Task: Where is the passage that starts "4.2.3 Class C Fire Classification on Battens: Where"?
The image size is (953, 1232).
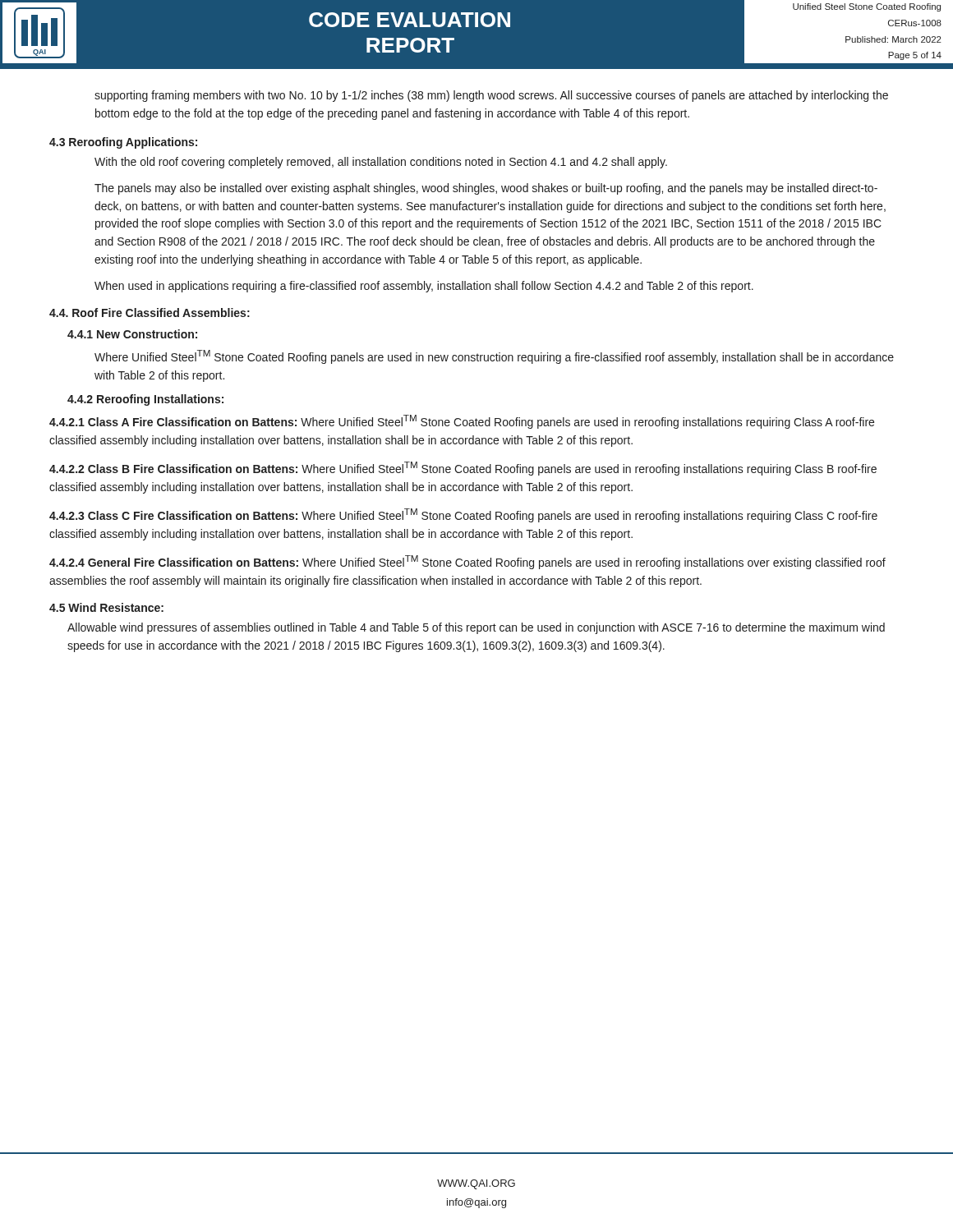Action: click(463, 523)
